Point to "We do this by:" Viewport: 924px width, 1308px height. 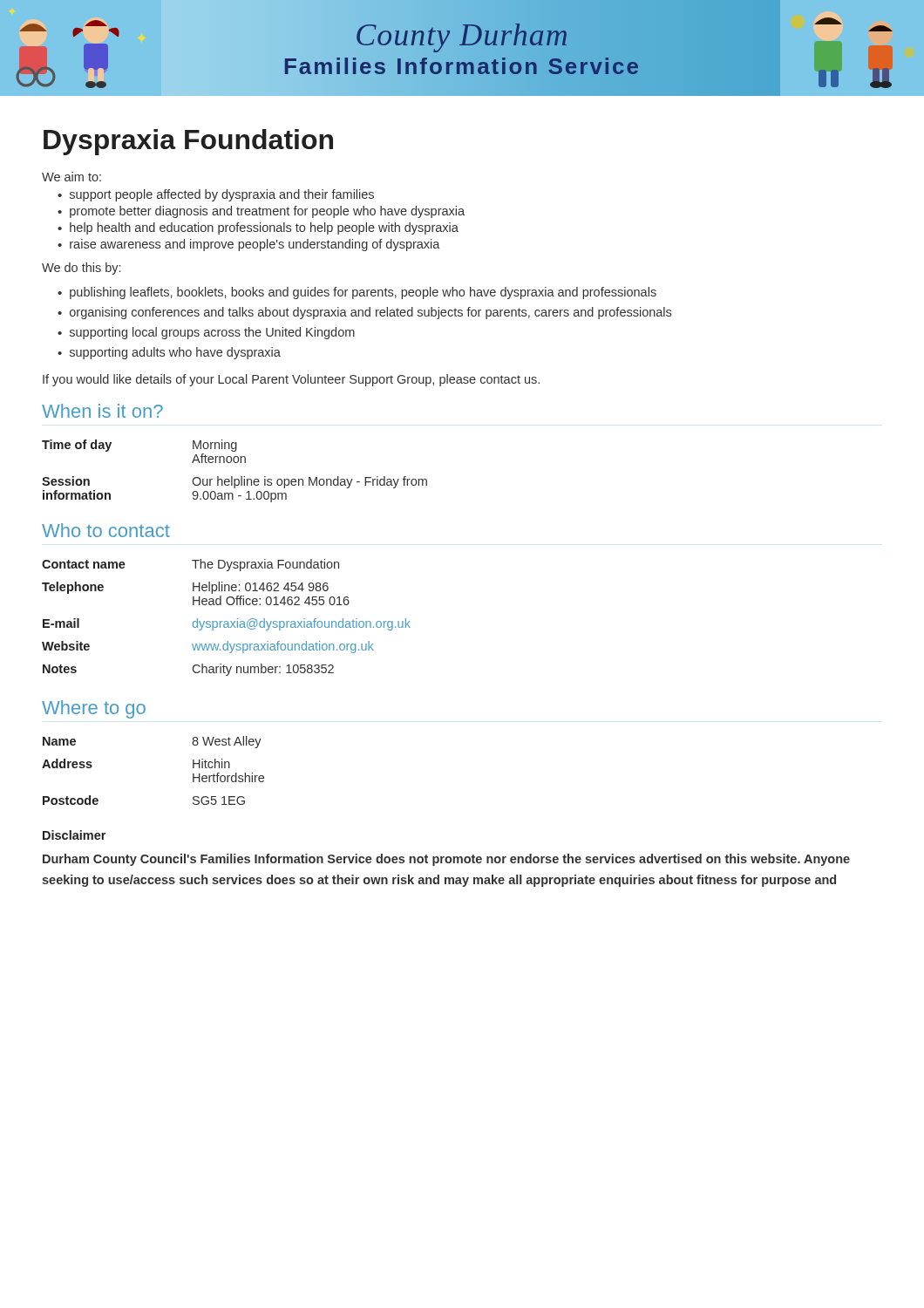pos(82,268)
